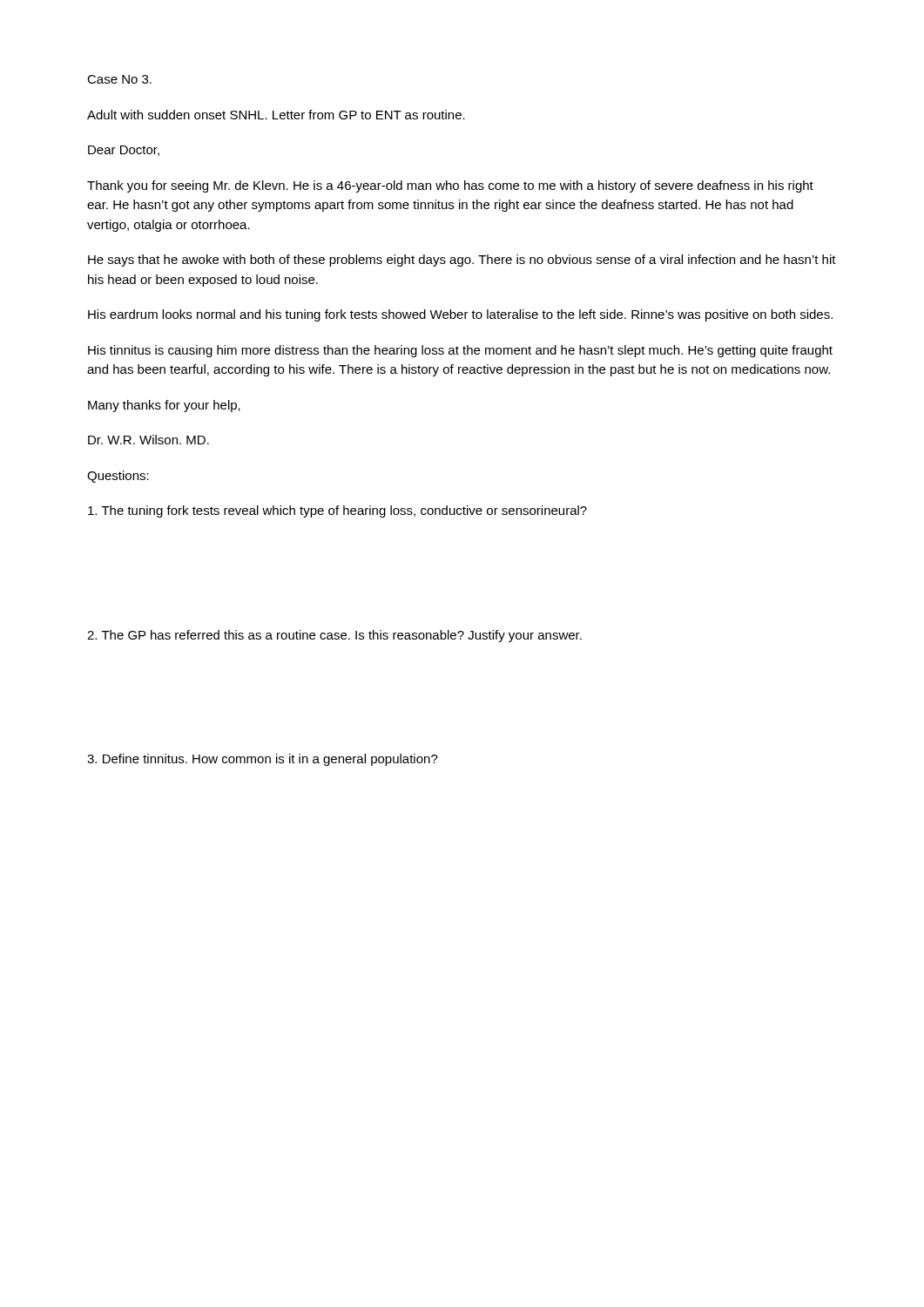Select the region starting "2. The GP"

click(x=335, y=634)
